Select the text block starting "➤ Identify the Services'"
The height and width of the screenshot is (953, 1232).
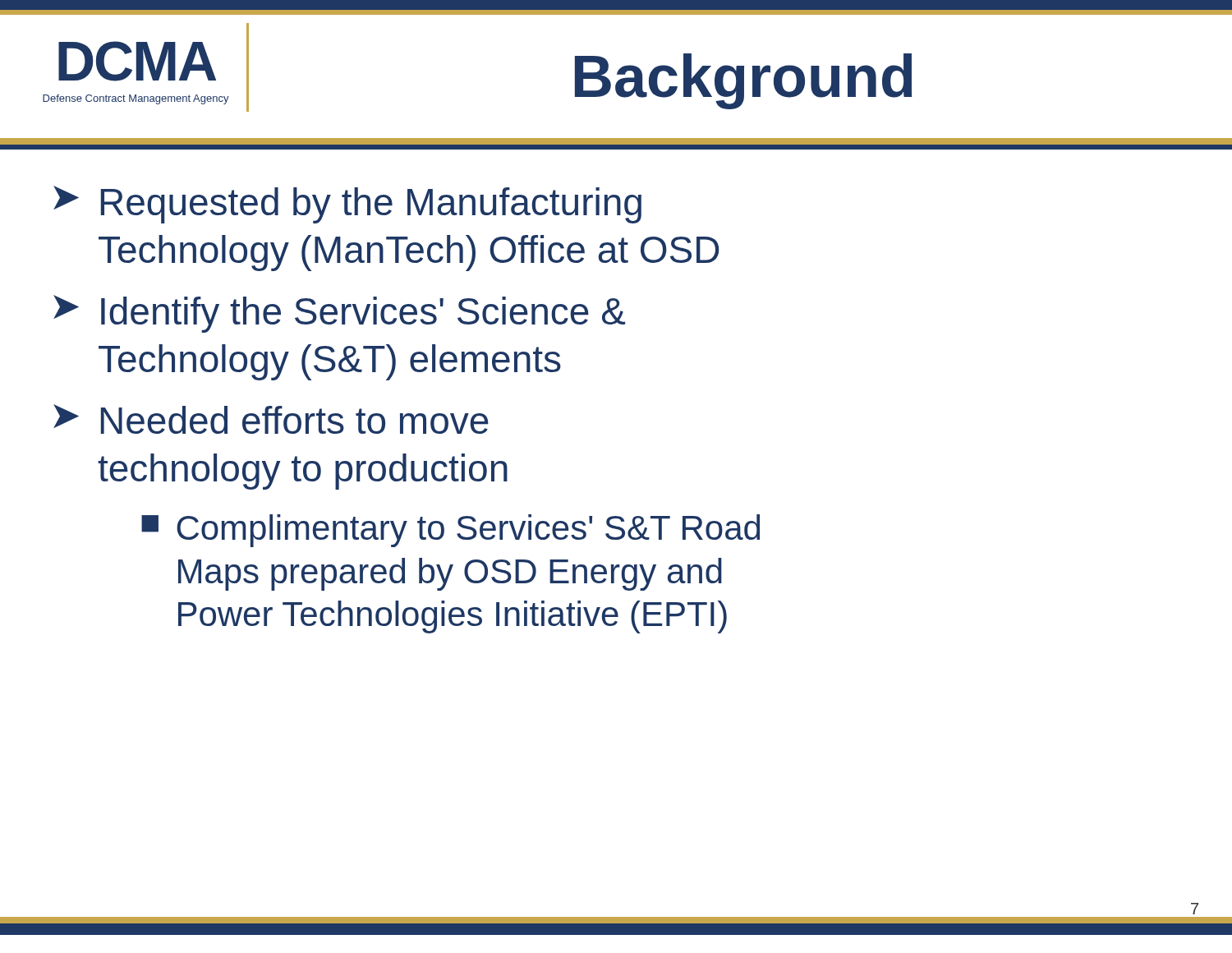pos(338,336)
